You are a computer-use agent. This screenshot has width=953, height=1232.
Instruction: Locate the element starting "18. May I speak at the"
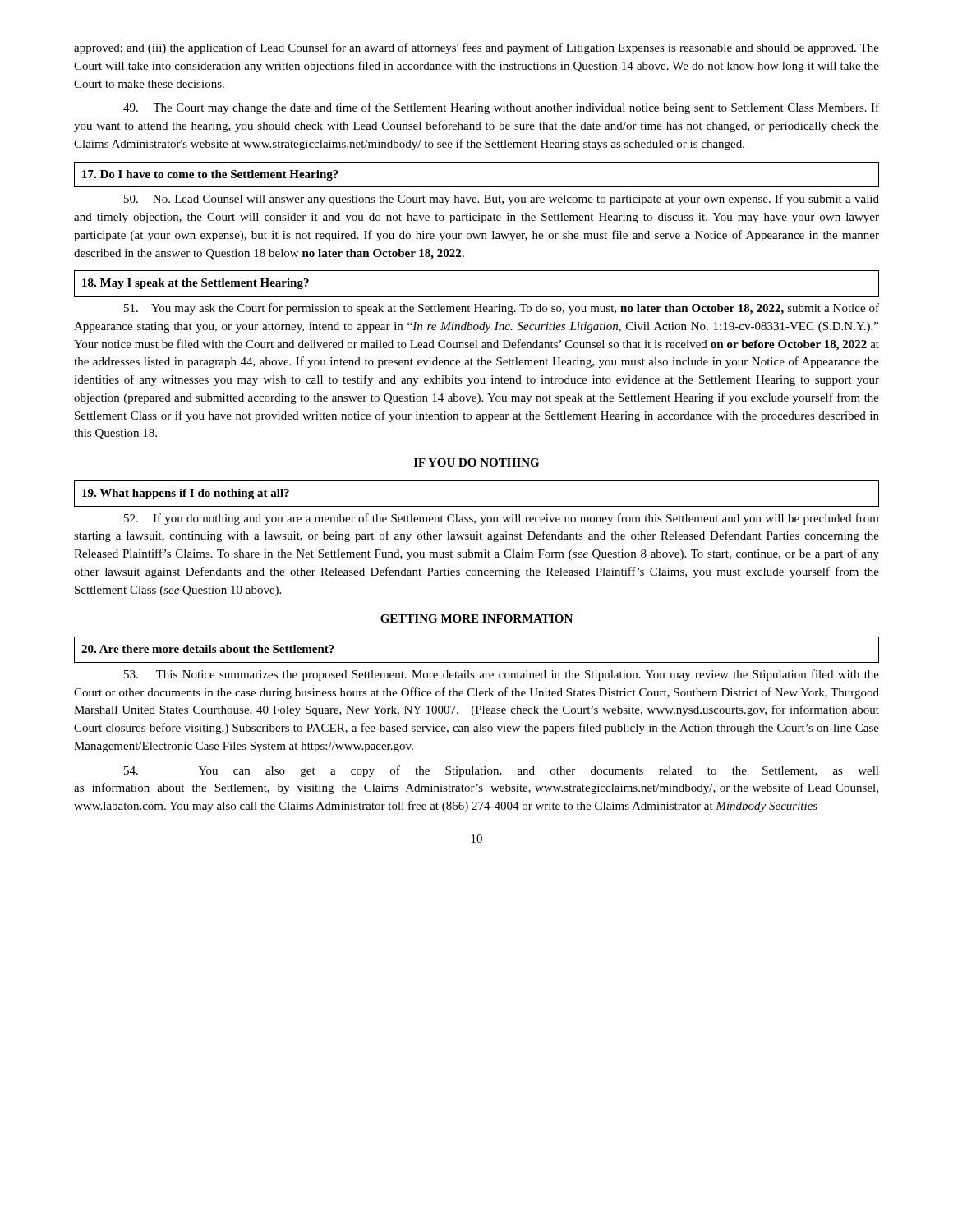point(195,283)
